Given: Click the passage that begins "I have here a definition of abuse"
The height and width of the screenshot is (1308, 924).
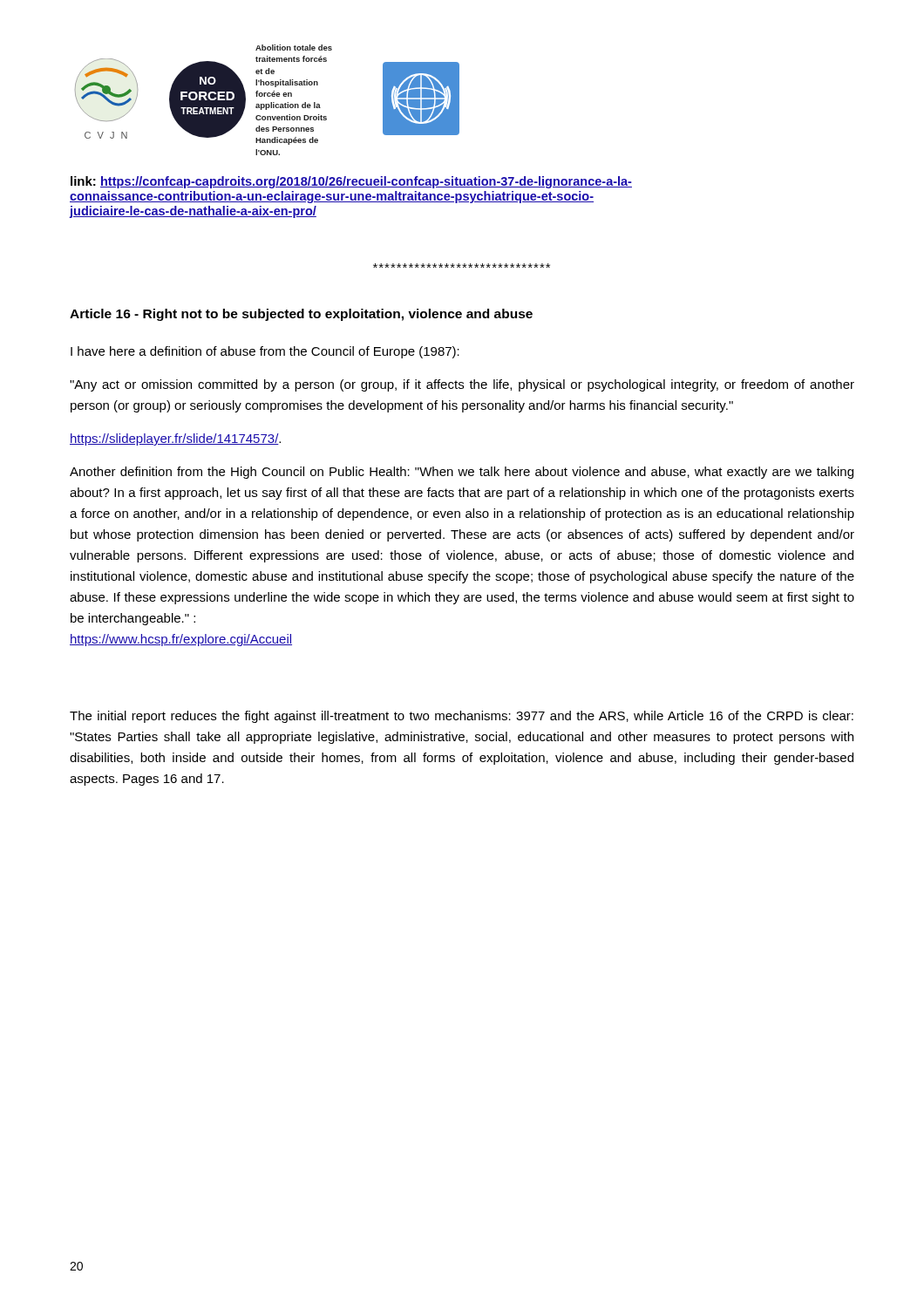Looking at the screenshot, I should point(265,351).
